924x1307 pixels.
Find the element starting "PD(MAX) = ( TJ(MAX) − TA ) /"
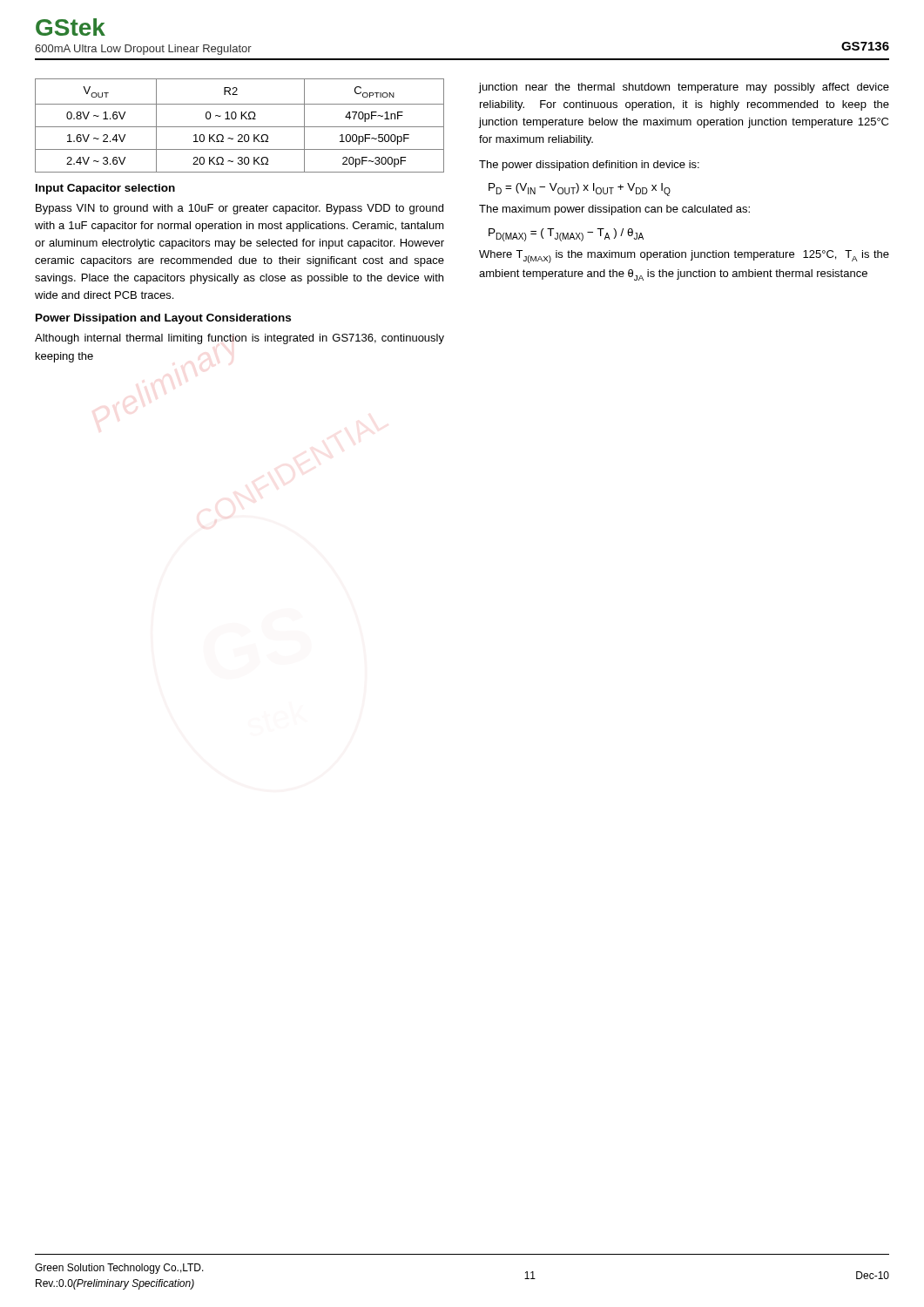click(x=566, y=233)
